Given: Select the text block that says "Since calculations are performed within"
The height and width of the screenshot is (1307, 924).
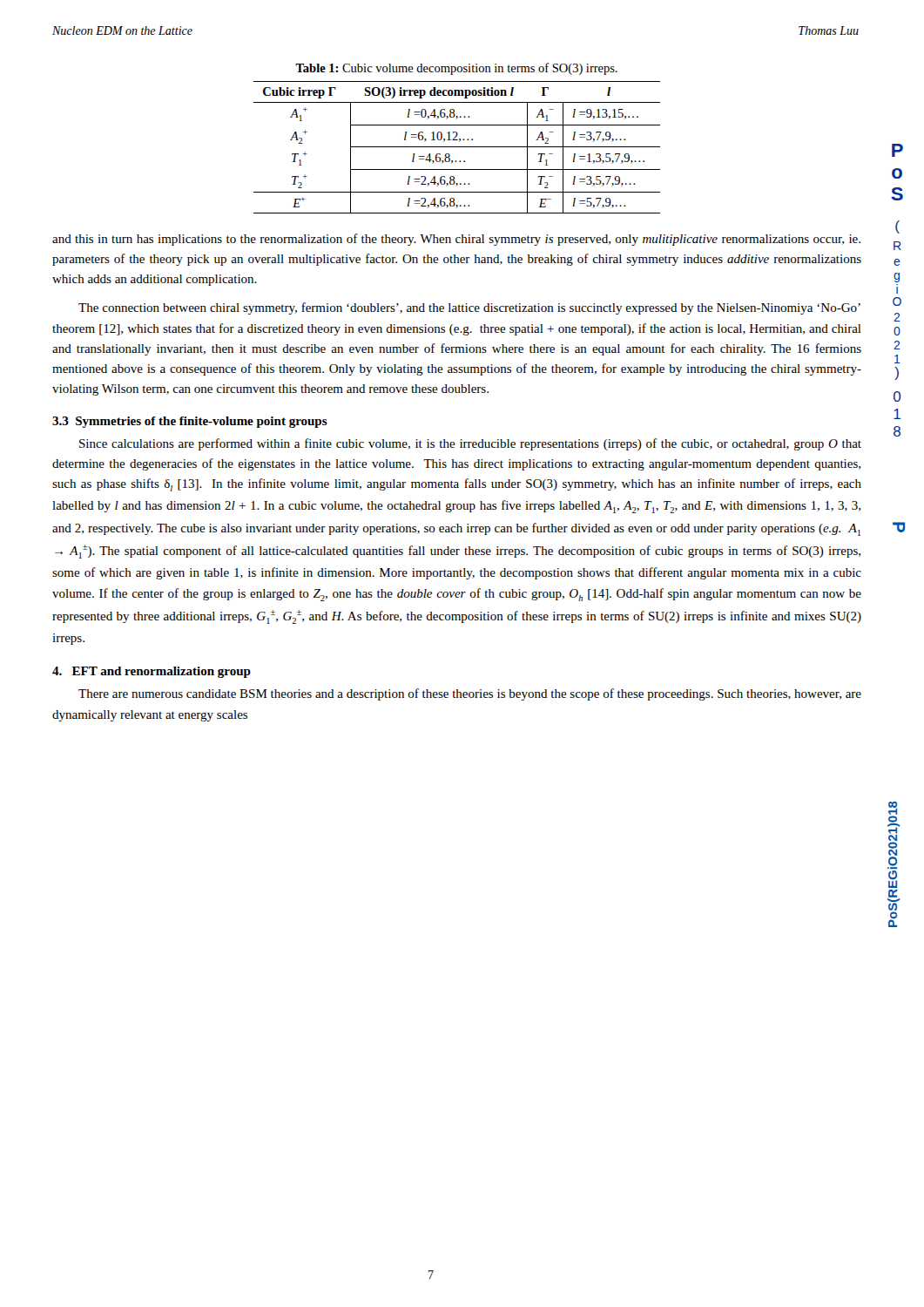Looking at the screenshot, I should [x=457, y=541].
